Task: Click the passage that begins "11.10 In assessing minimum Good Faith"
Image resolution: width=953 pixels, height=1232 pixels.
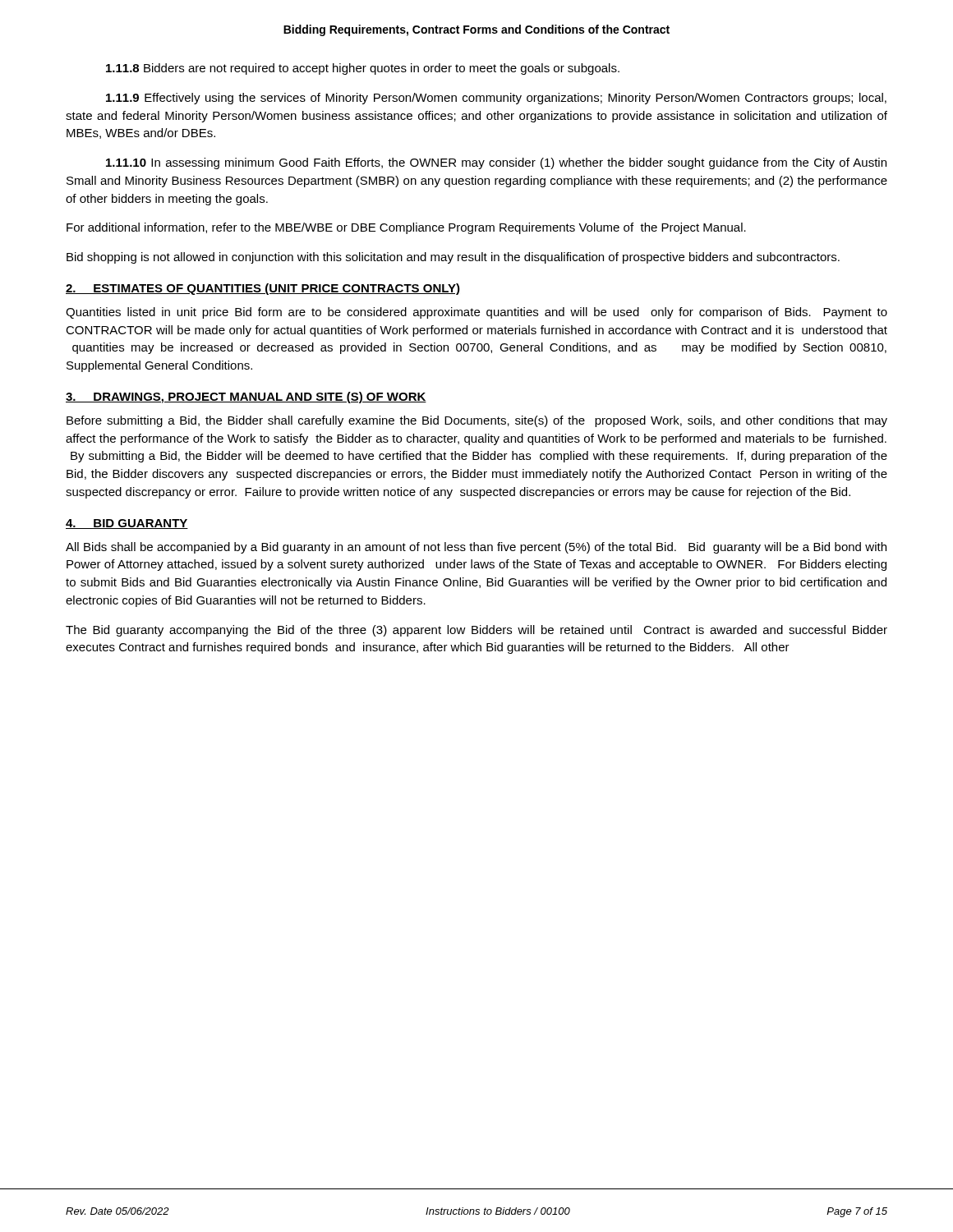Action: 476,180
